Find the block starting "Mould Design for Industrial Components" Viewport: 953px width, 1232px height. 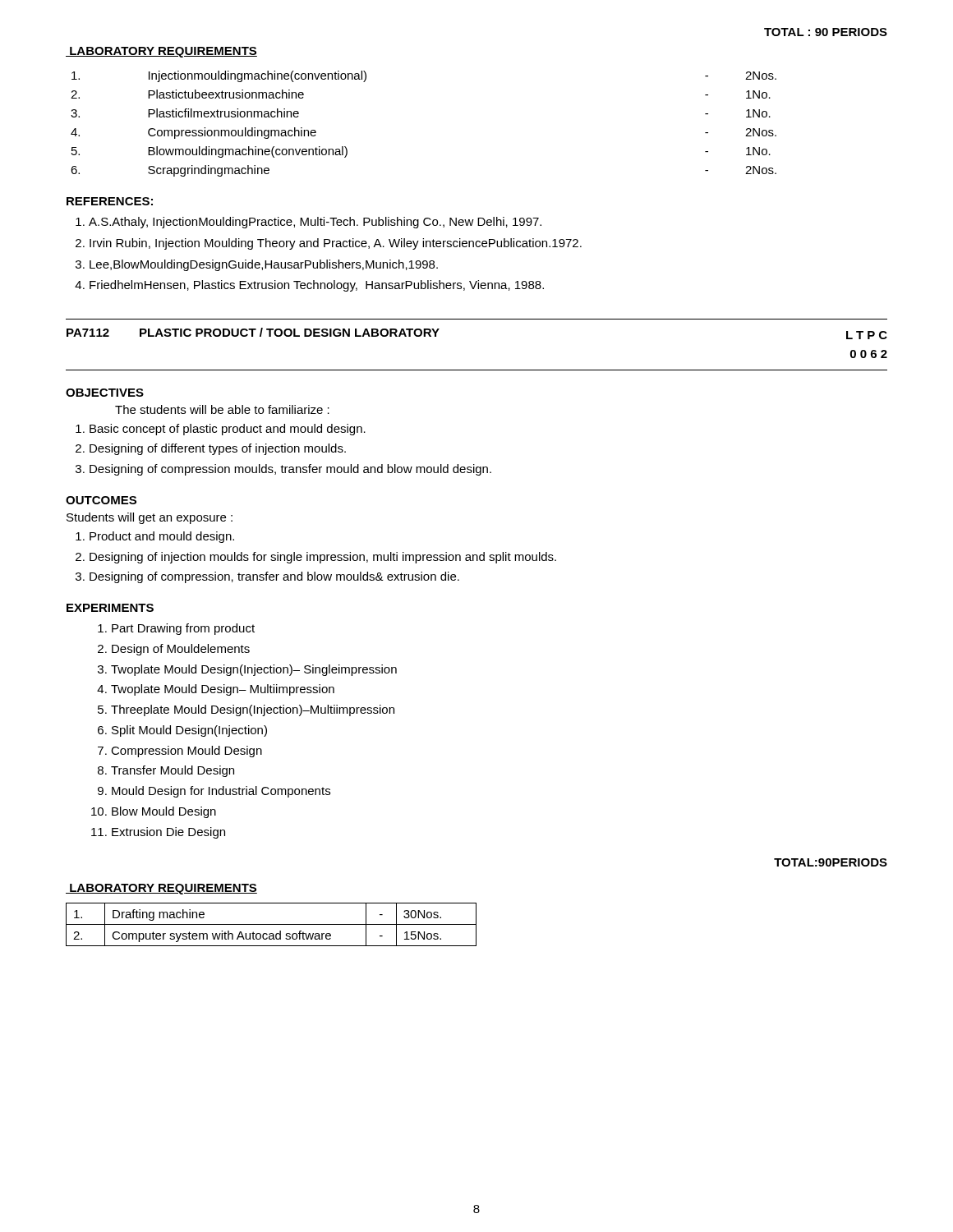221,792
